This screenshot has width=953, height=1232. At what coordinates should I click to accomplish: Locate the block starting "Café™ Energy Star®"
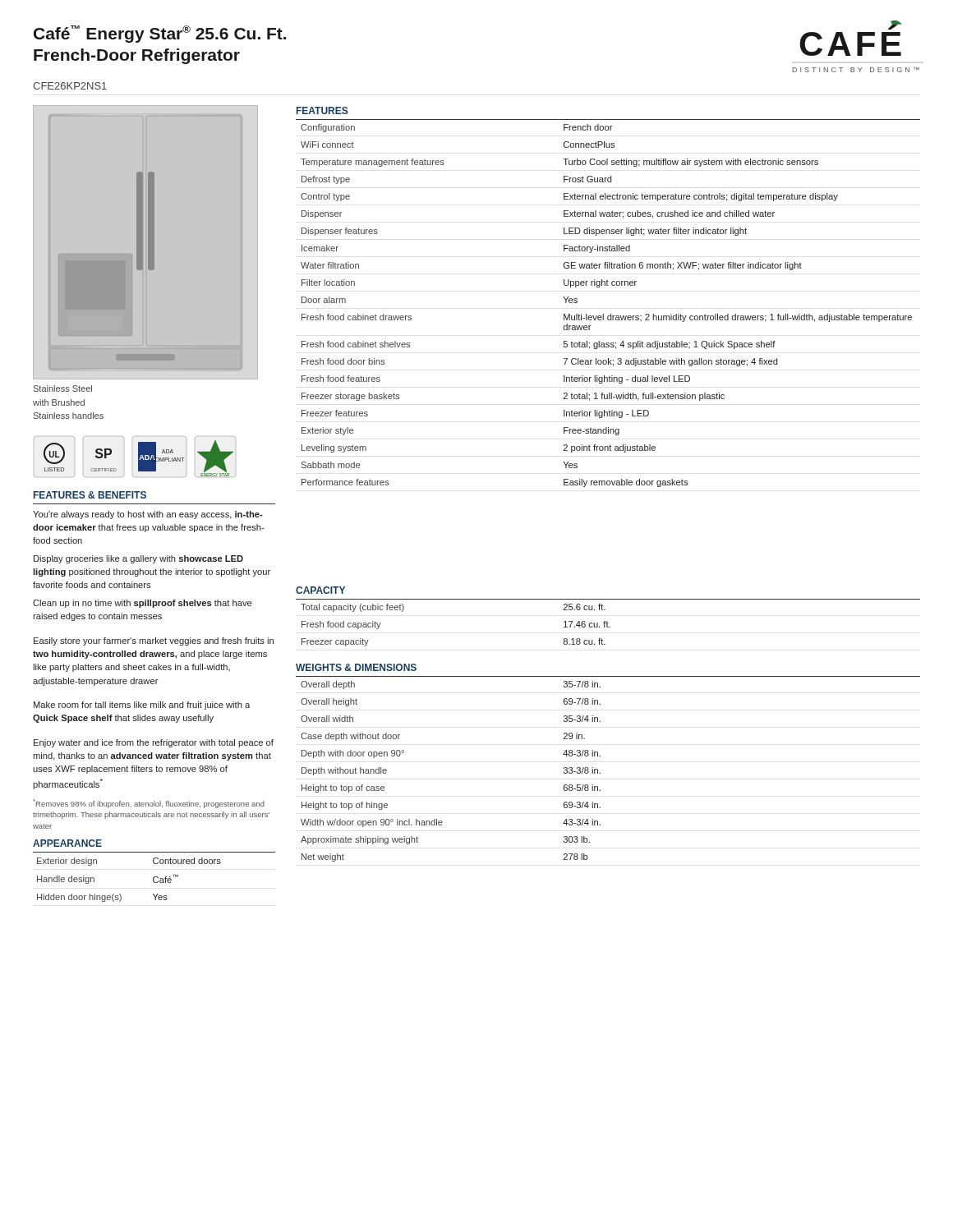click(x=173, y=45)
